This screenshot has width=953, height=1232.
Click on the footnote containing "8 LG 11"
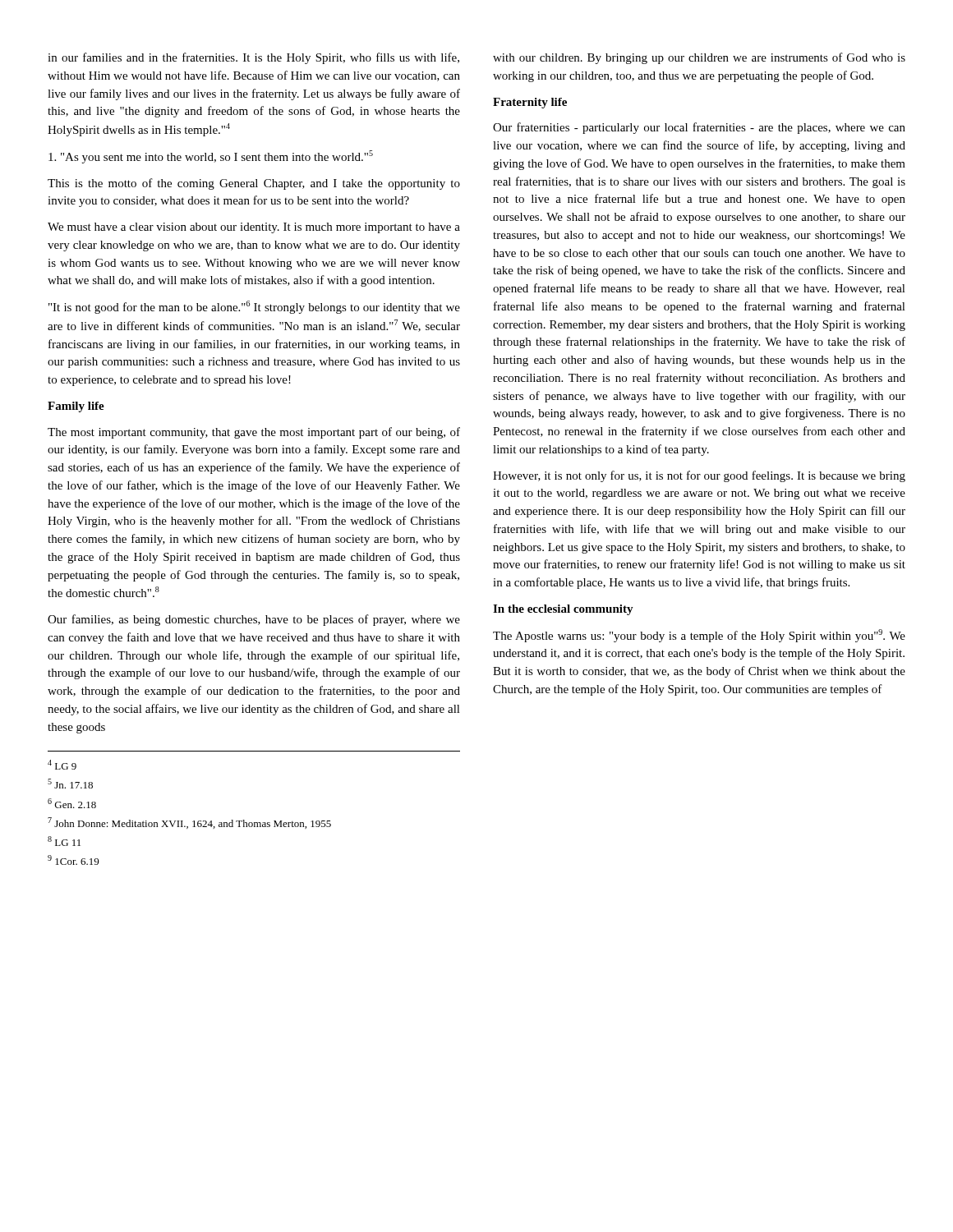(64, 841)
